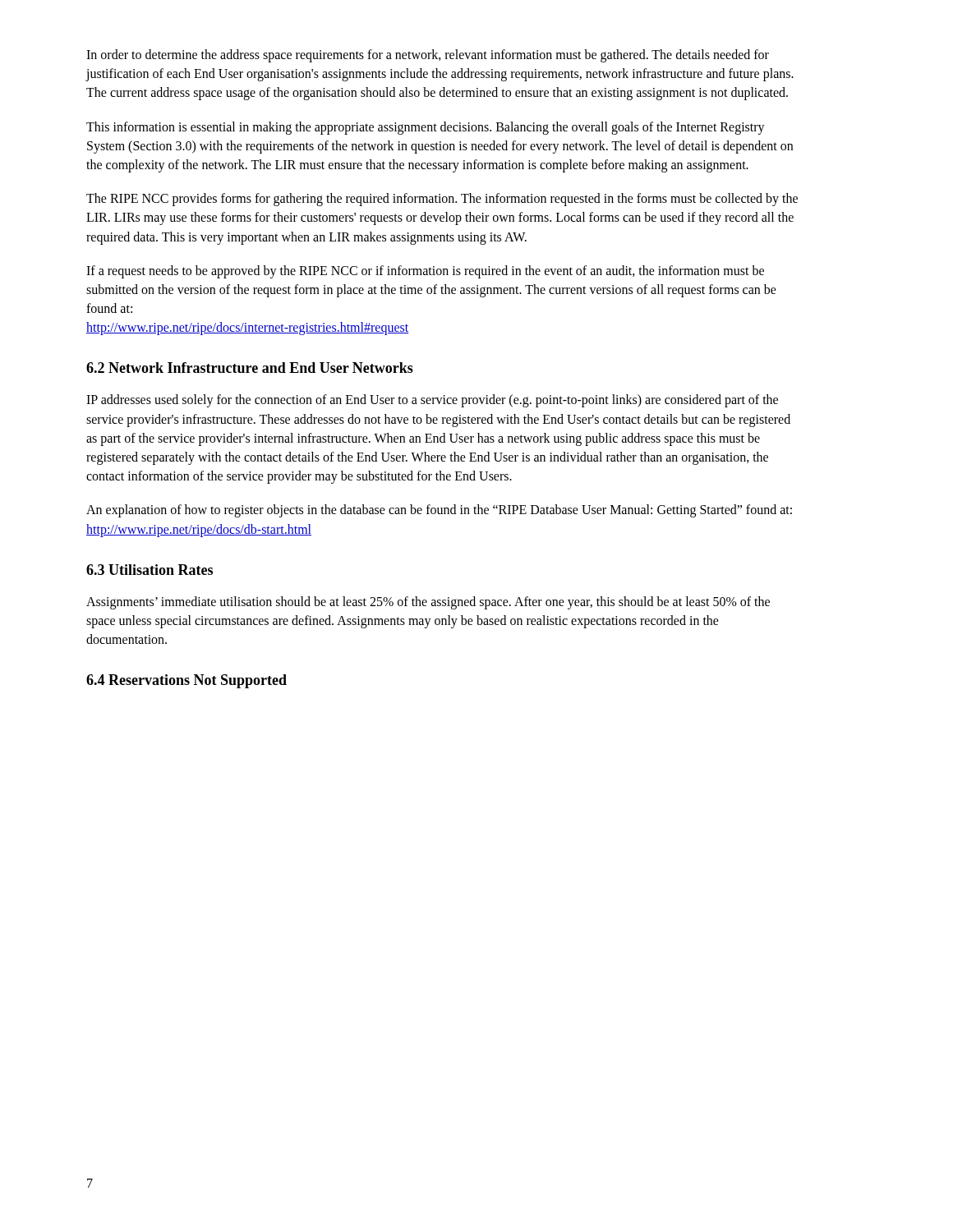Find the section header containing "6.4 Reservations Not Supported"
This screenshot has height=1232, width=953.
[x=187, y=680]
